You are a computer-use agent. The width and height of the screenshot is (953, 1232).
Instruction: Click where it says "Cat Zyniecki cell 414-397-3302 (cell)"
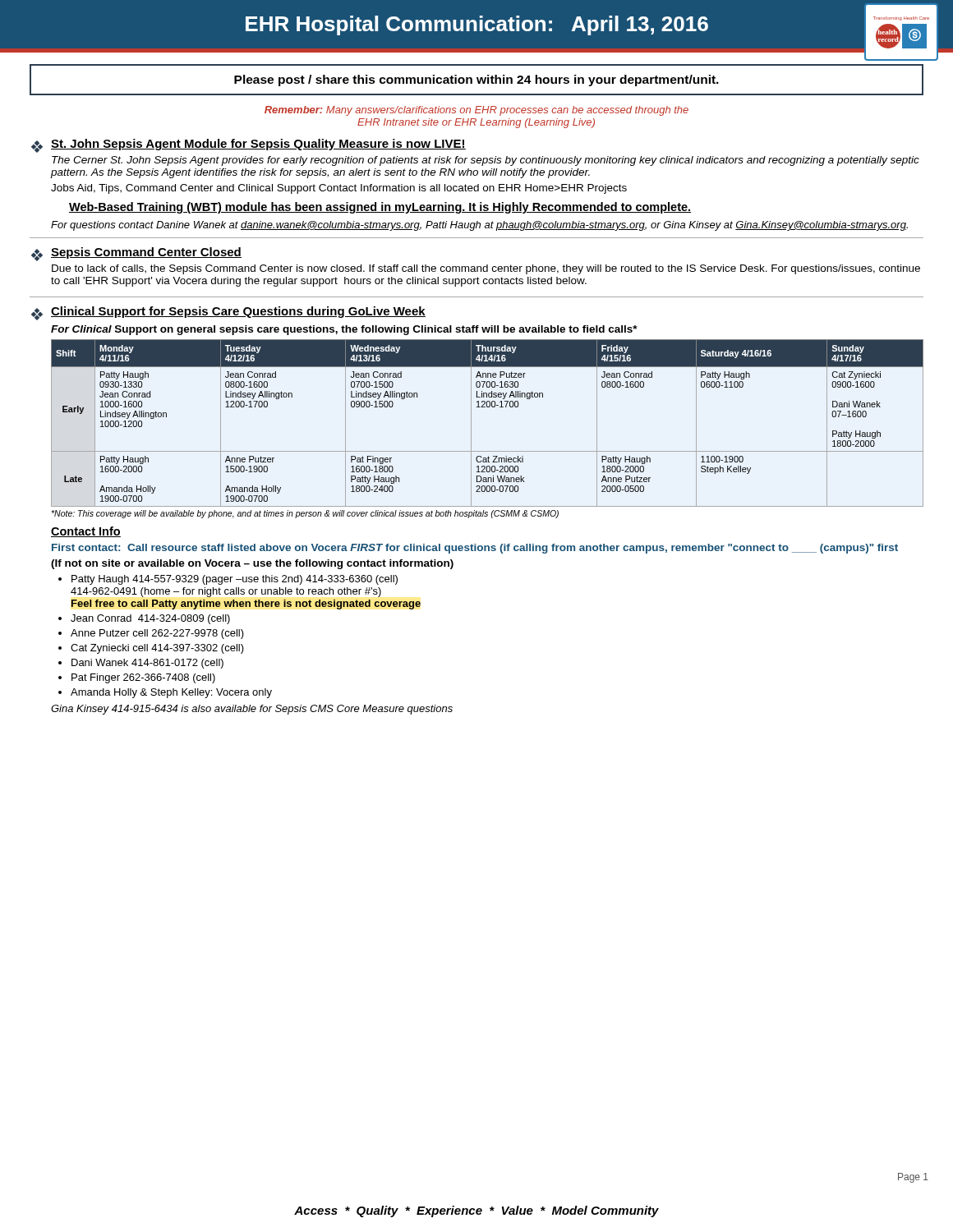[x=157, y=648]
